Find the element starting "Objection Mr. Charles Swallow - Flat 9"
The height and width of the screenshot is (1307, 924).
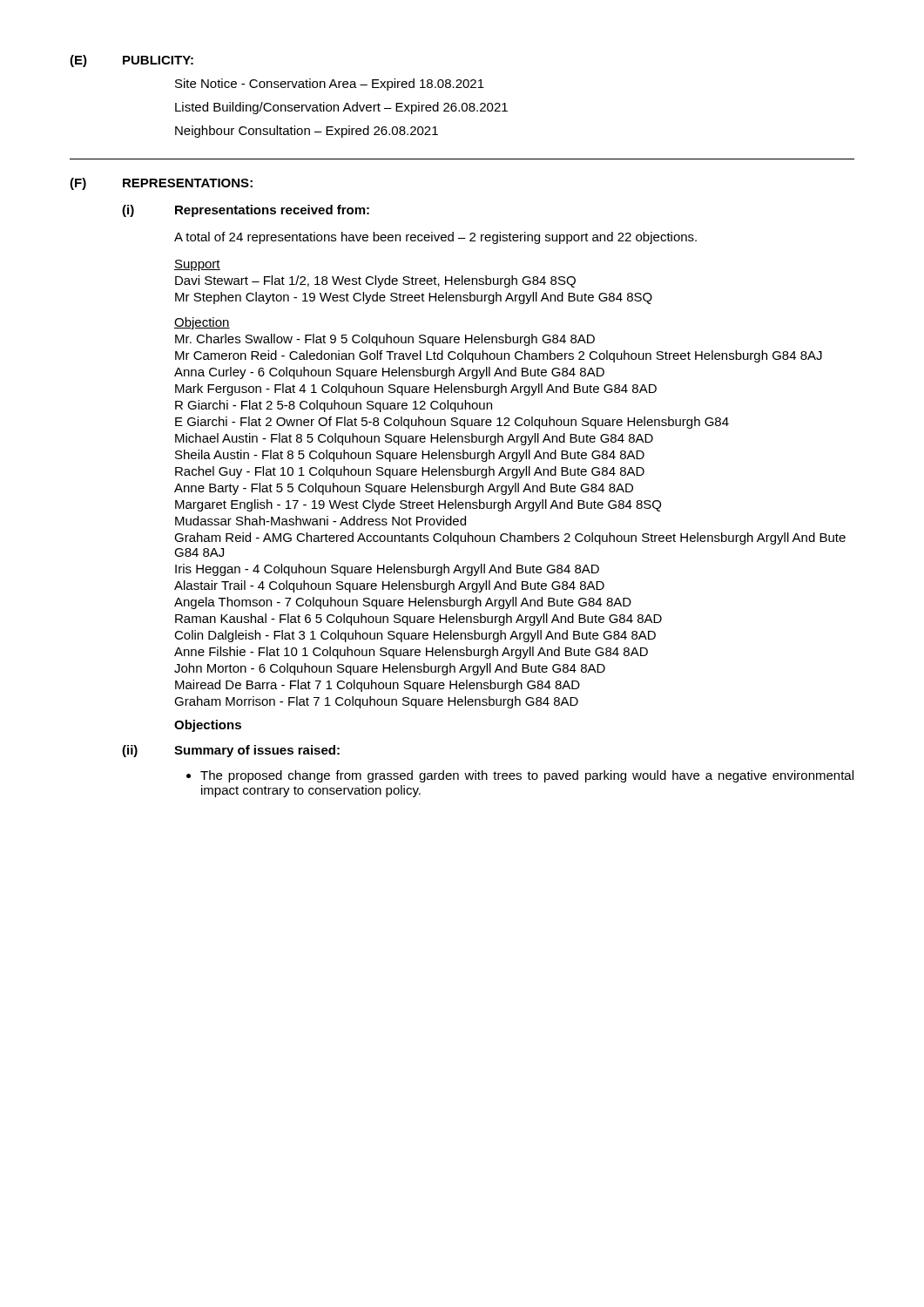point(514,511)
